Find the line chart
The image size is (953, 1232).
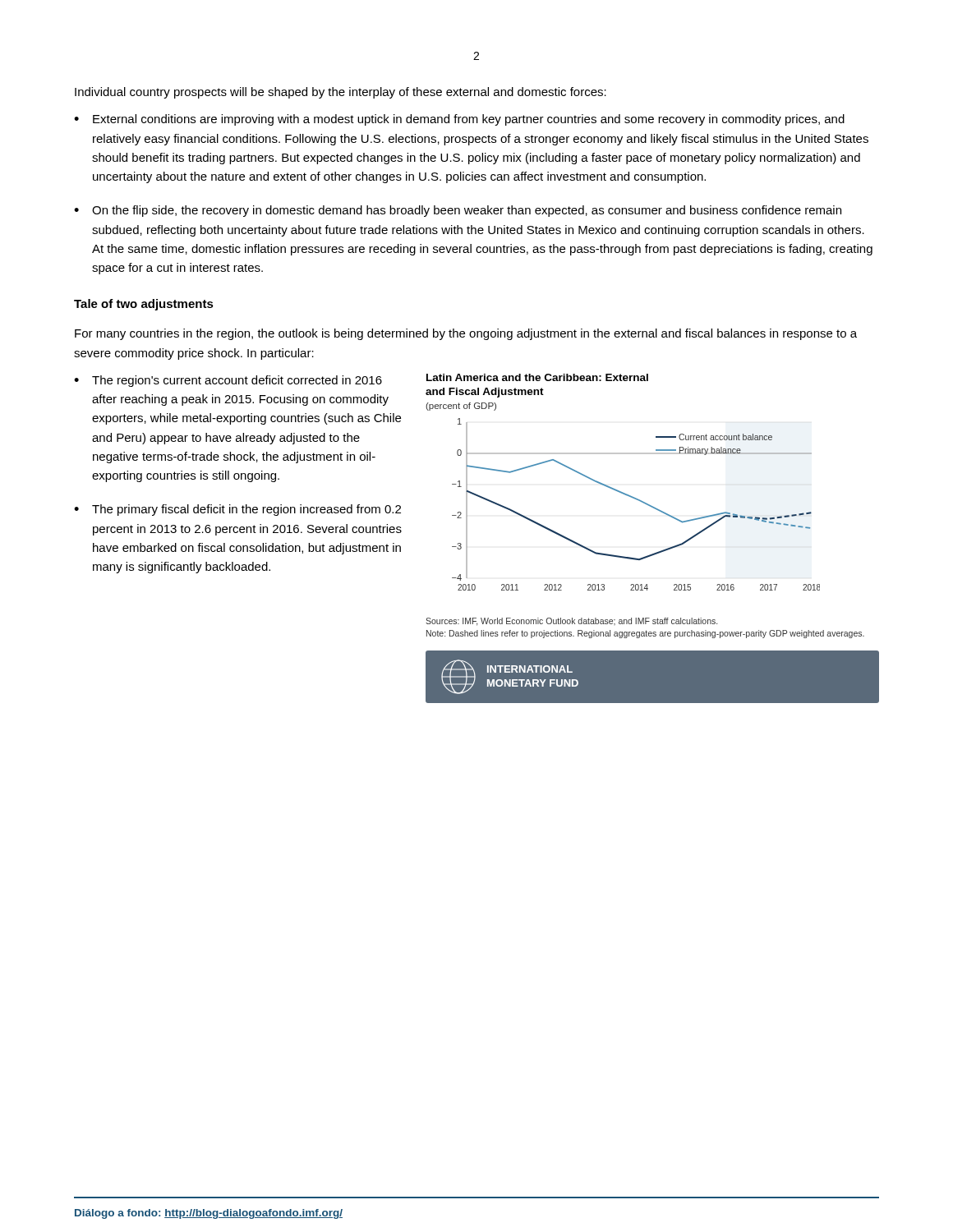click(x=652, y=537)
